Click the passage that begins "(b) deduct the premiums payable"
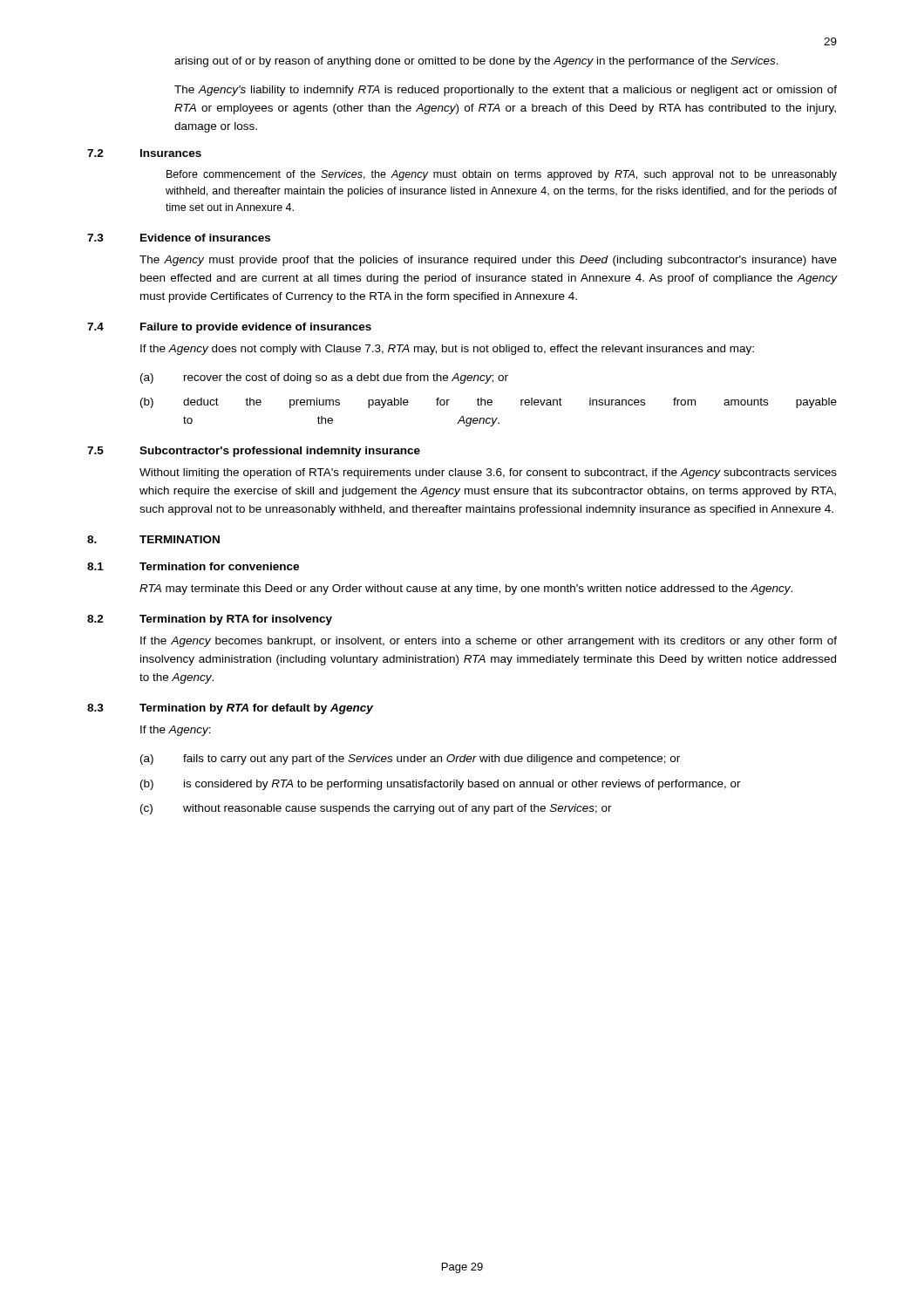 (488, 412)
